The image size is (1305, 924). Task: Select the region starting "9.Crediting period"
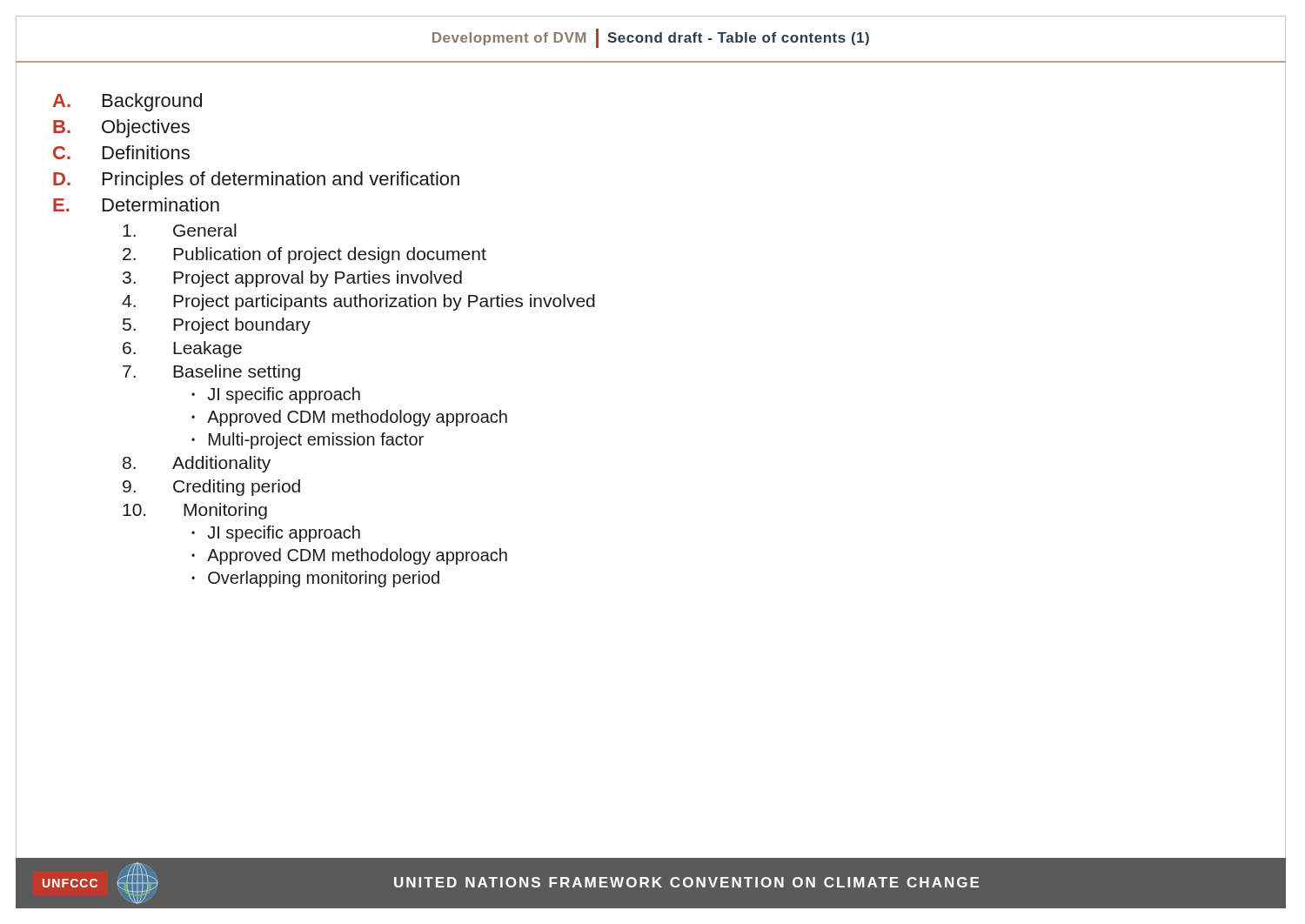pyautogui.click(x=211, y=486)
